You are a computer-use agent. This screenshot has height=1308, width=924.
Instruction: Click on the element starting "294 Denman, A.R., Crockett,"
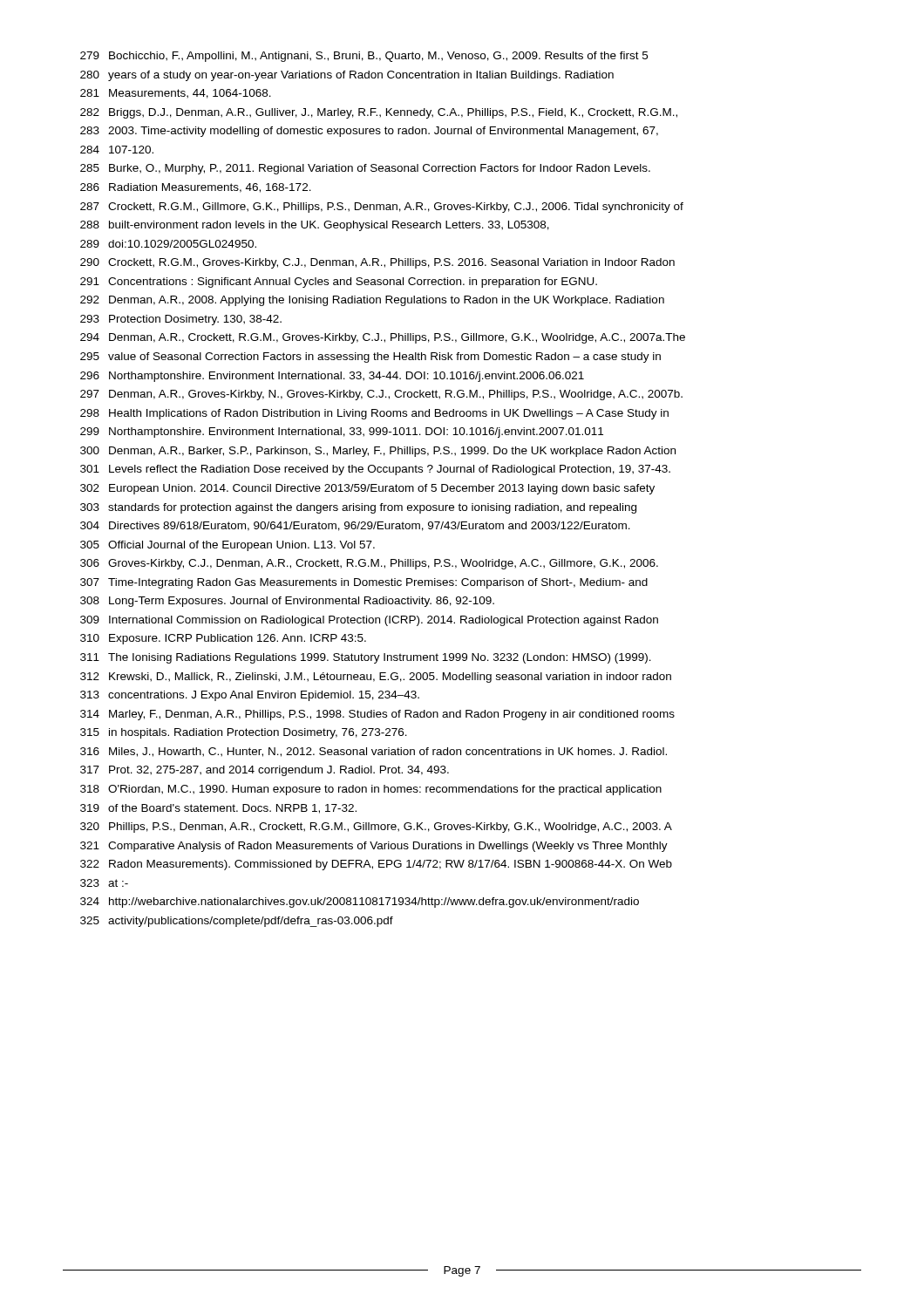click(x=462, y=338)
